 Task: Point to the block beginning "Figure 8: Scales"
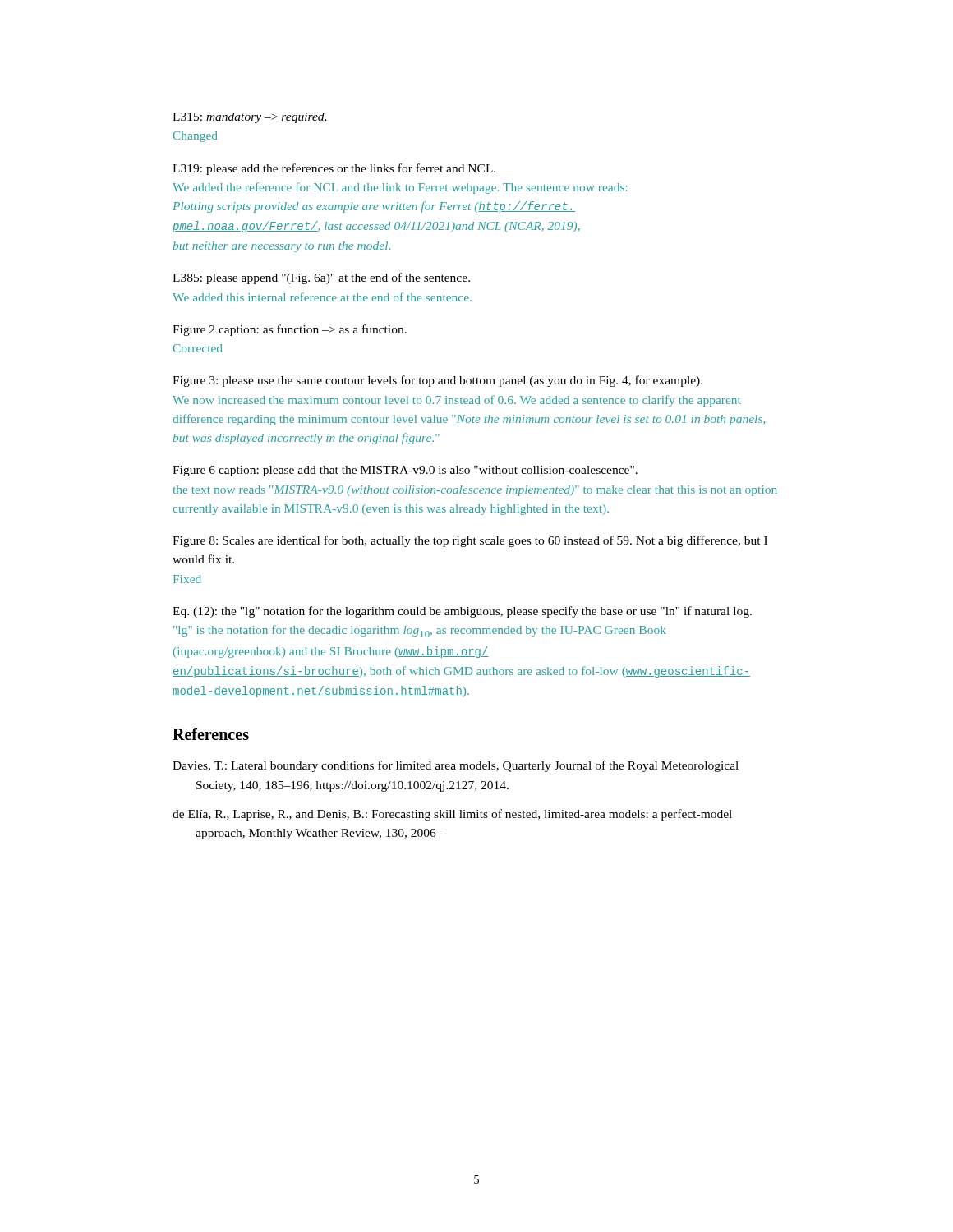pyautogui.click(x=470, y=541)
